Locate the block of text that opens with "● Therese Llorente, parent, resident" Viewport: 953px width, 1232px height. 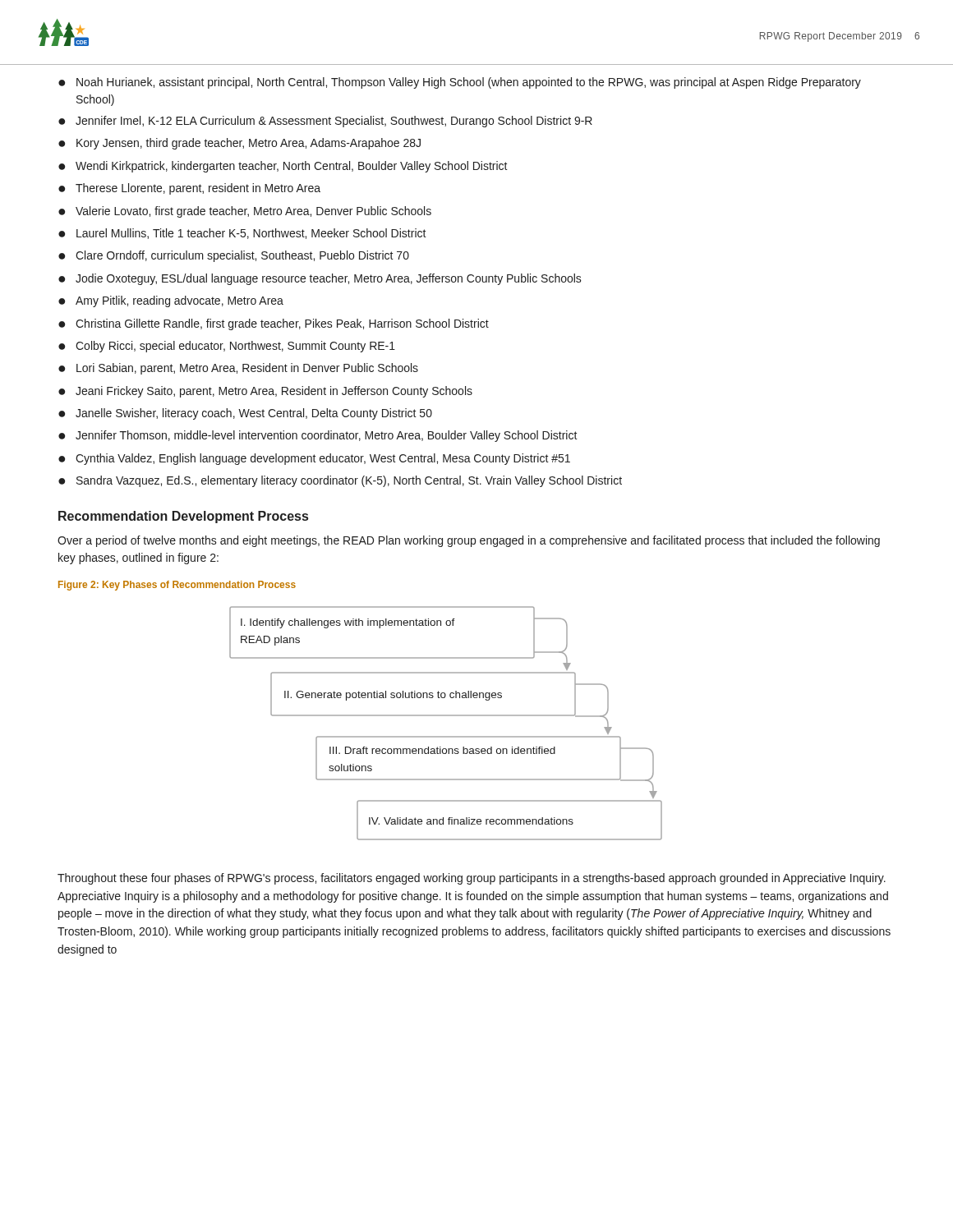click(x=189, y=189)
